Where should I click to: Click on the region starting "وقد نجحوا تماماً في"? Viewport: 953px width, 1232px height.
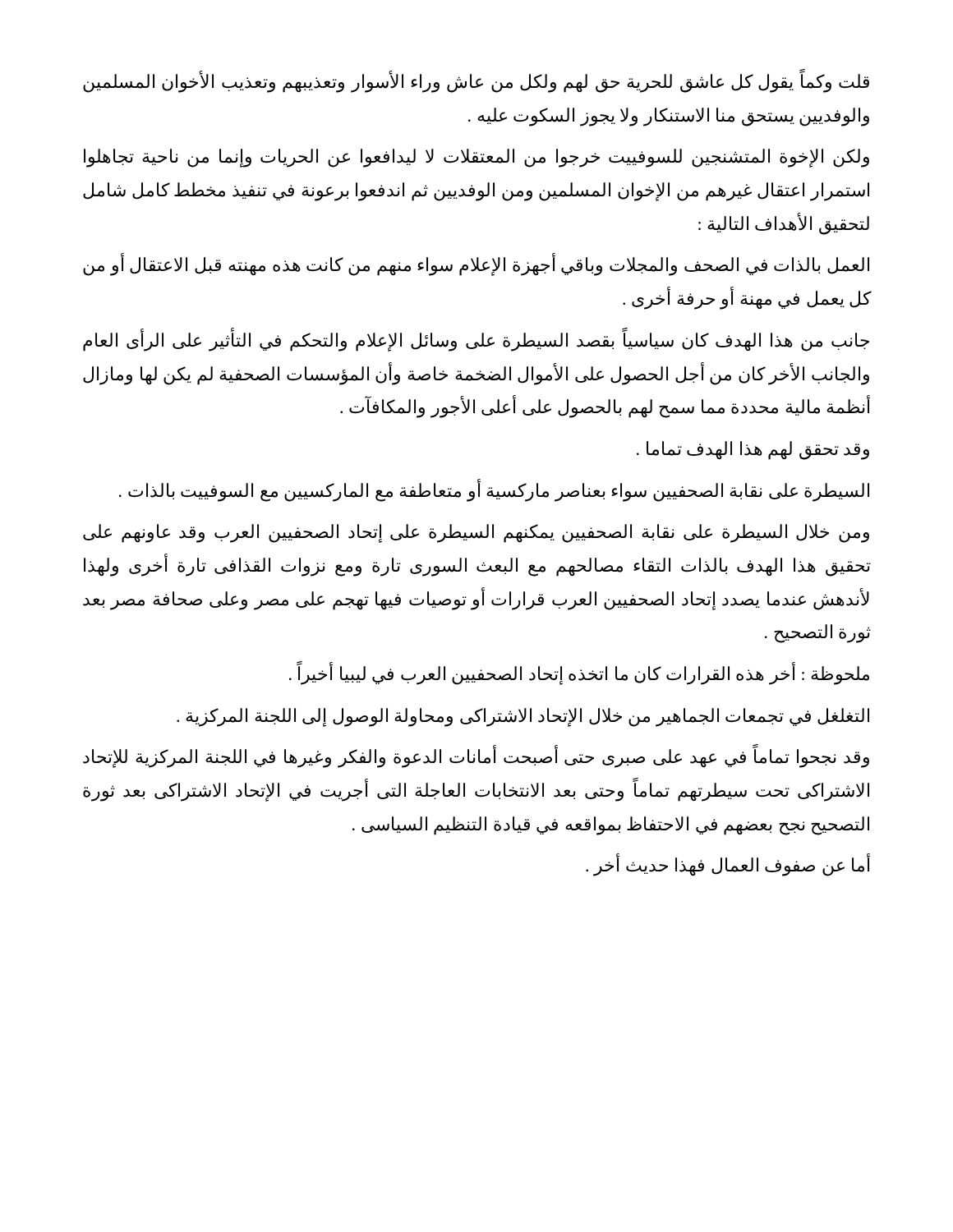coord(476,791)
